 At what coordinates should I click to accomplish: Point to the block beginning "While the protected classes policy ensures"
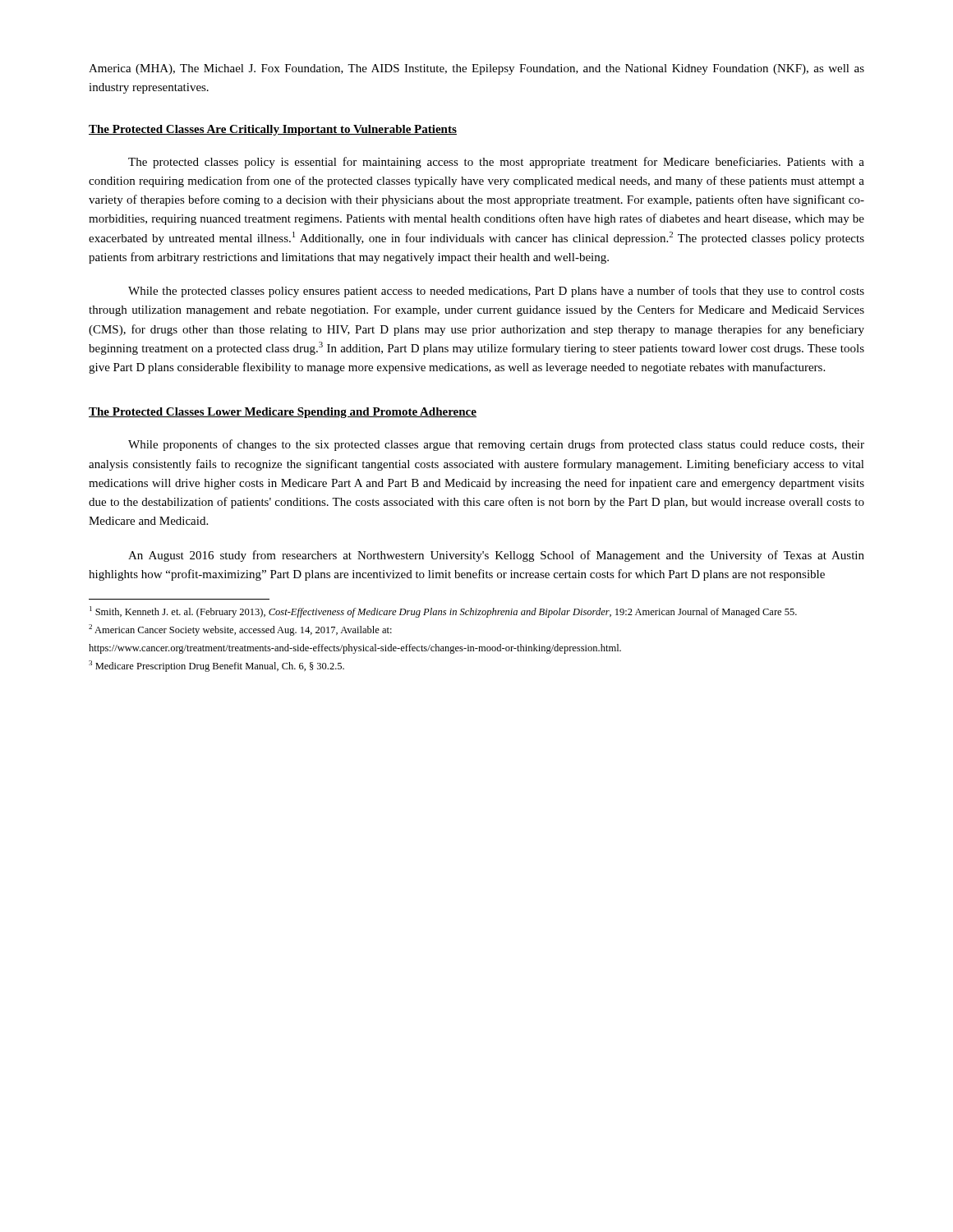(x=476, y=329)
